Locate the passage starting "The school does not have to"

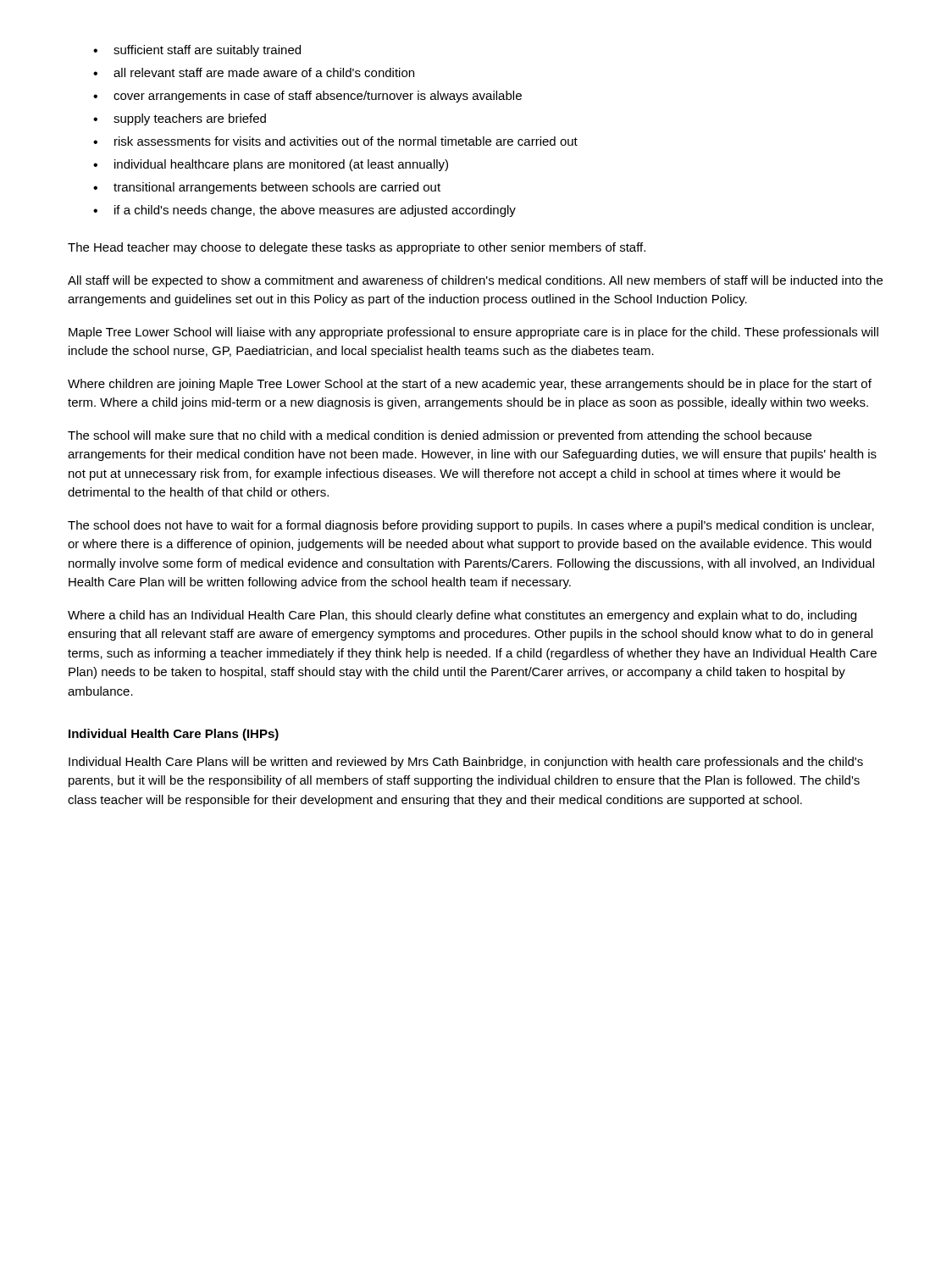click(471, 553)
